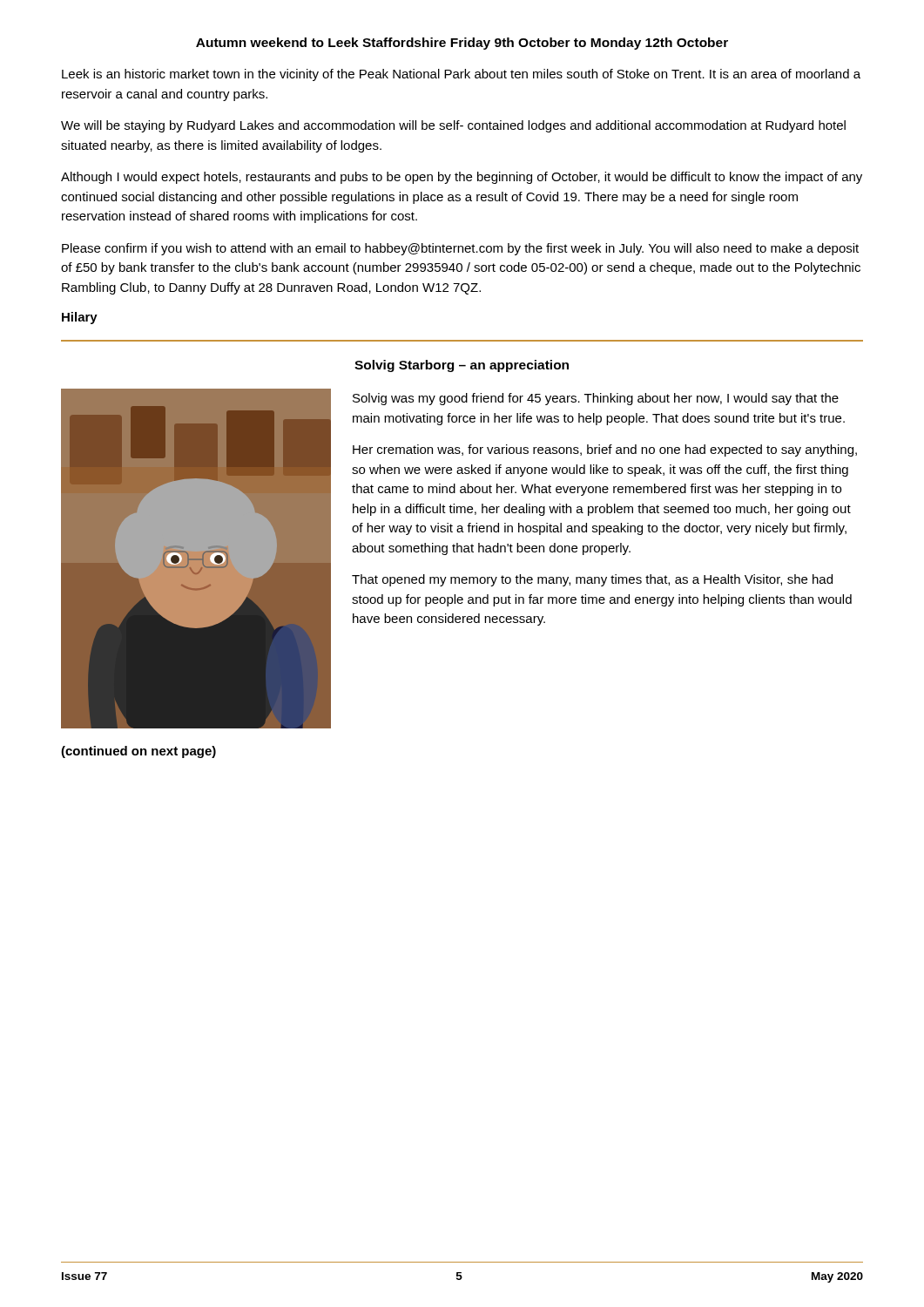Viewport: 924px width, 1307px height.
Task: Point to the passage starting "Please confirm if you wish to attend"
Action: [x=461, y=267]
